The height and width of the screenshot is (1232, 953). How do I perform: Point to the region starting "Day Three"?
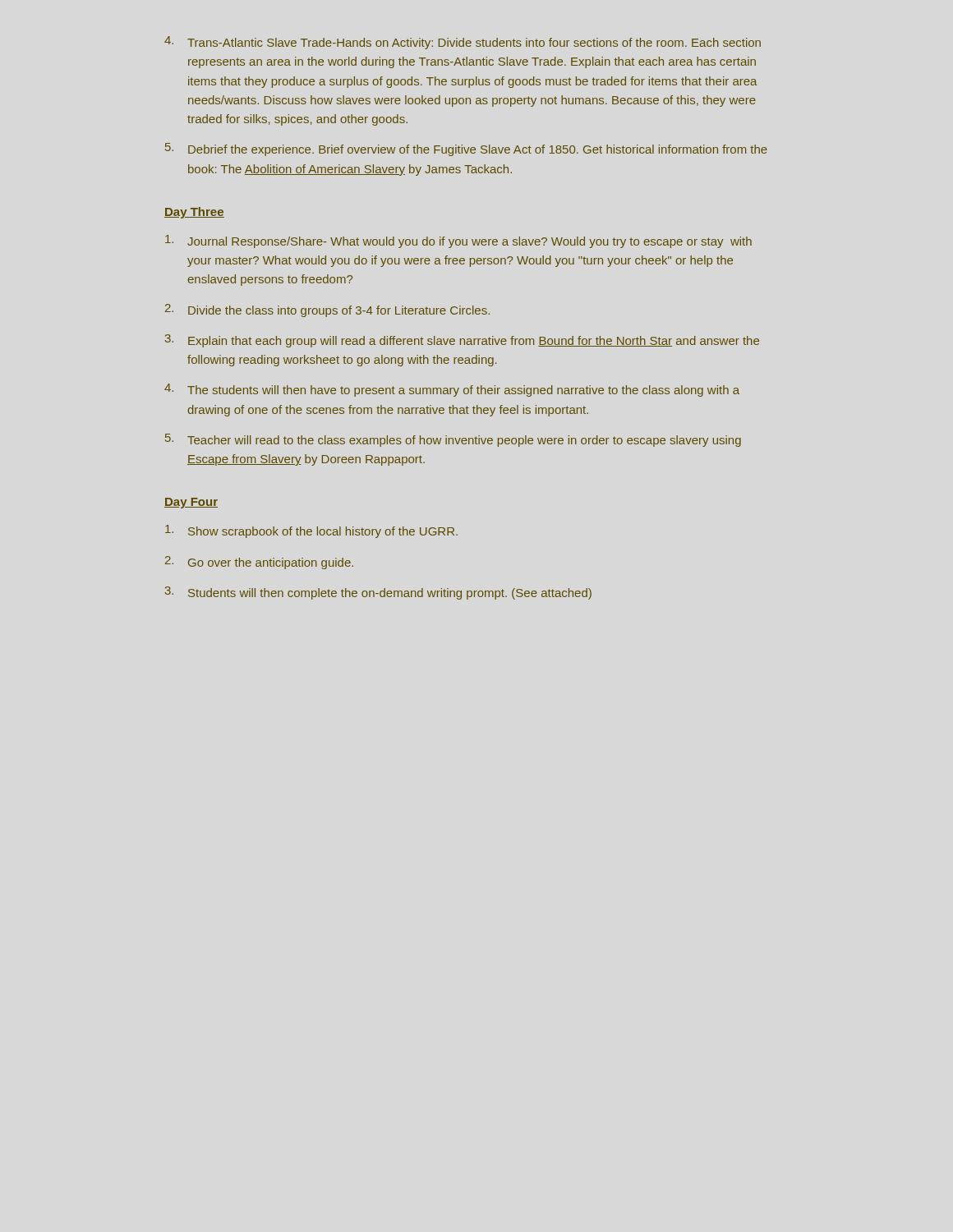(x=194, y=211)
